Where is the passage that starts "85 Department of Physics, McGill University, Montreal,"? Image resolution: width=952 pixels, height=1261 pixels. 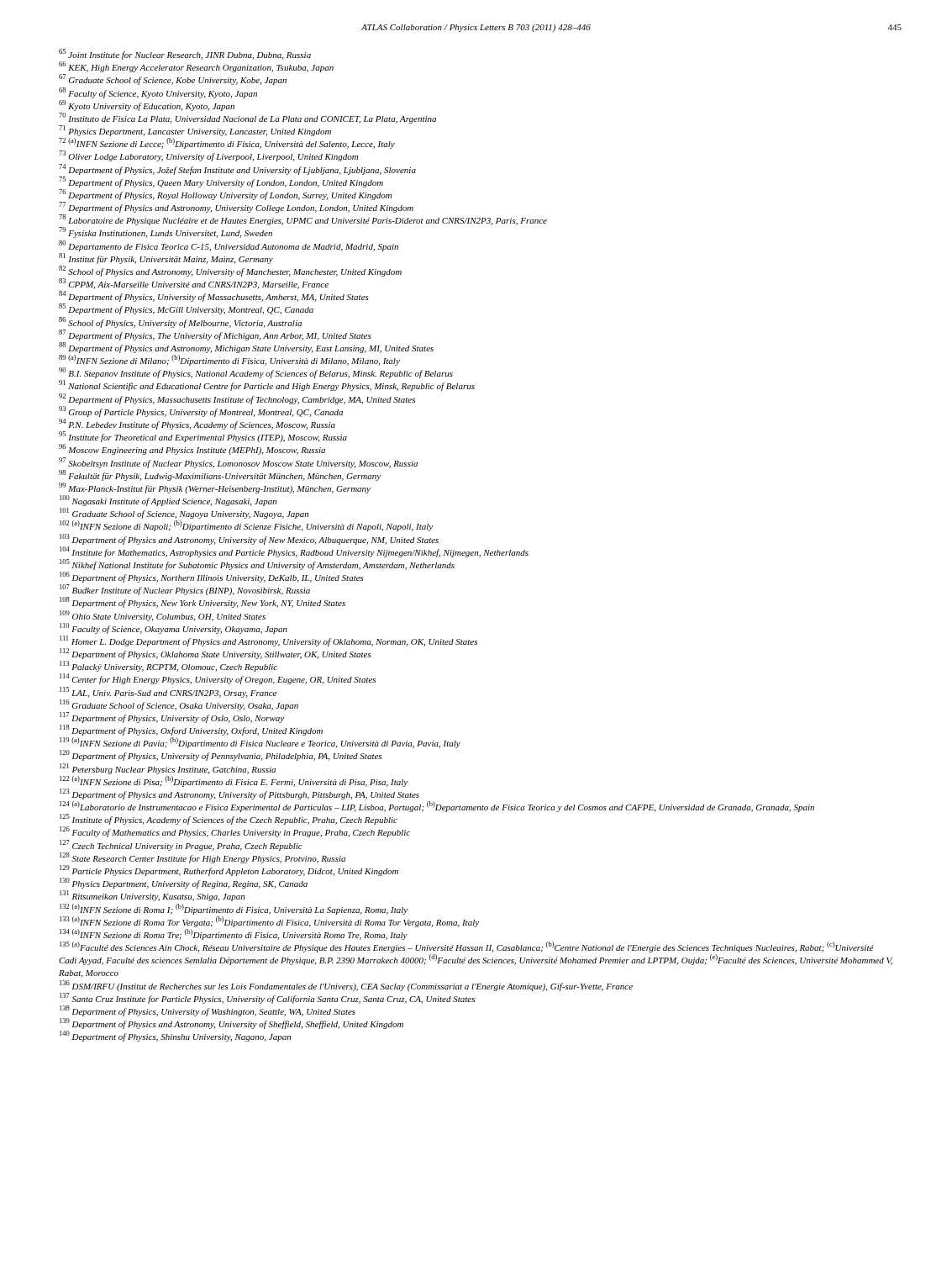point(186,309)
